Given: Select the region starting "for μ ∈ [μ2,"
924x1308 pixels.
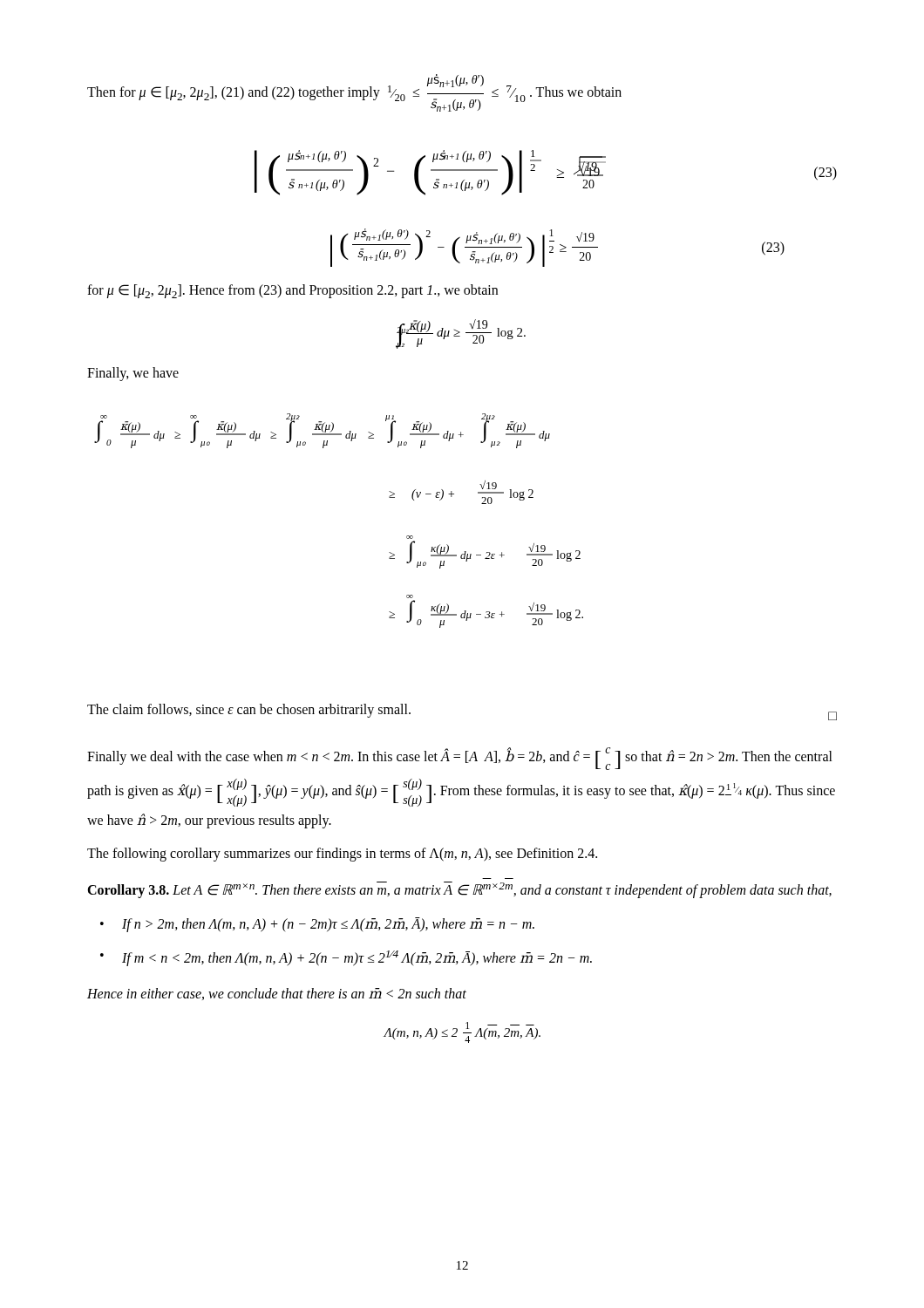Looking at the screenshot, I should click(293, 292).
